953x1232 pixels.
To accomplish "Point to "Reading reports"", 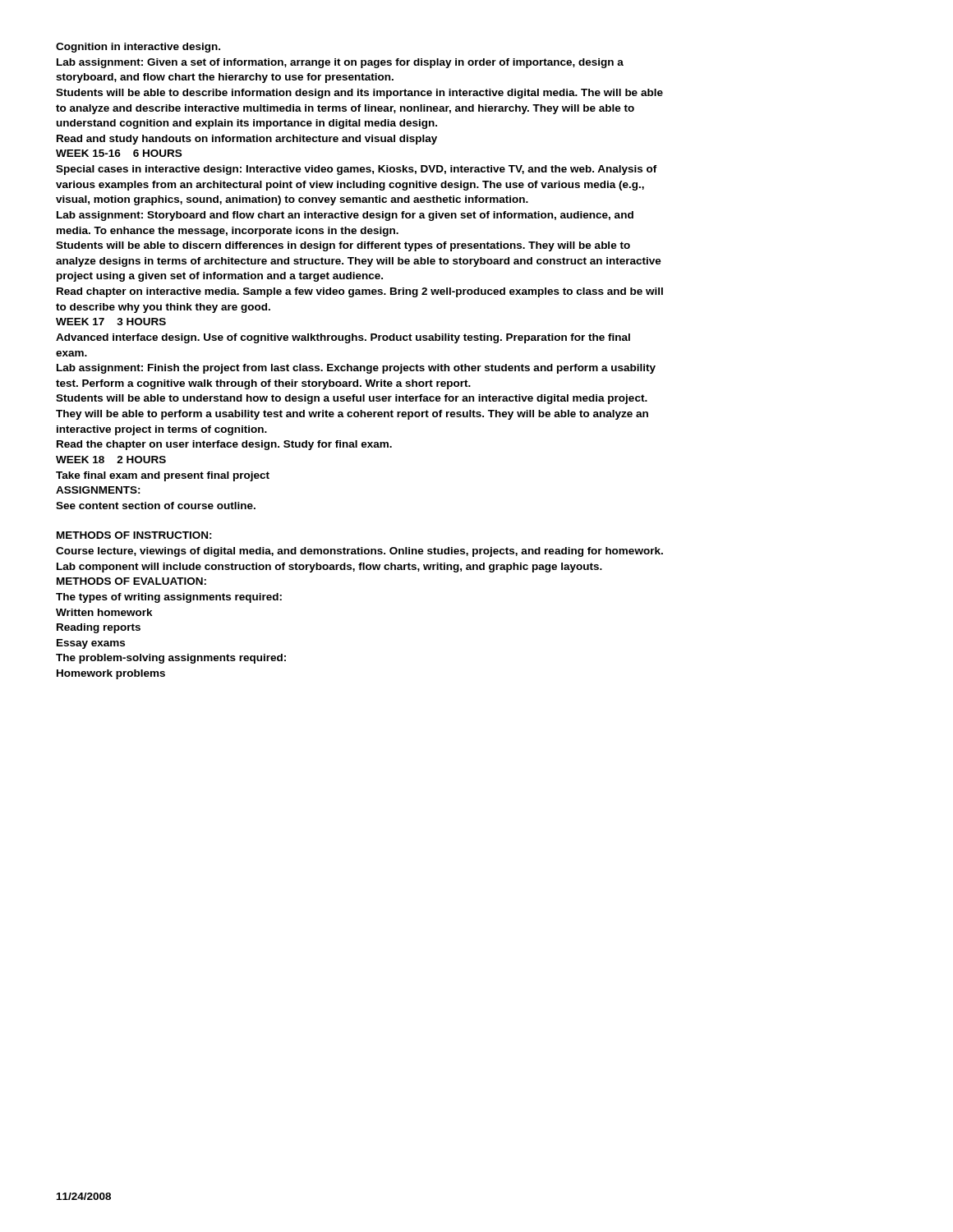I will [x=98, y=627].
